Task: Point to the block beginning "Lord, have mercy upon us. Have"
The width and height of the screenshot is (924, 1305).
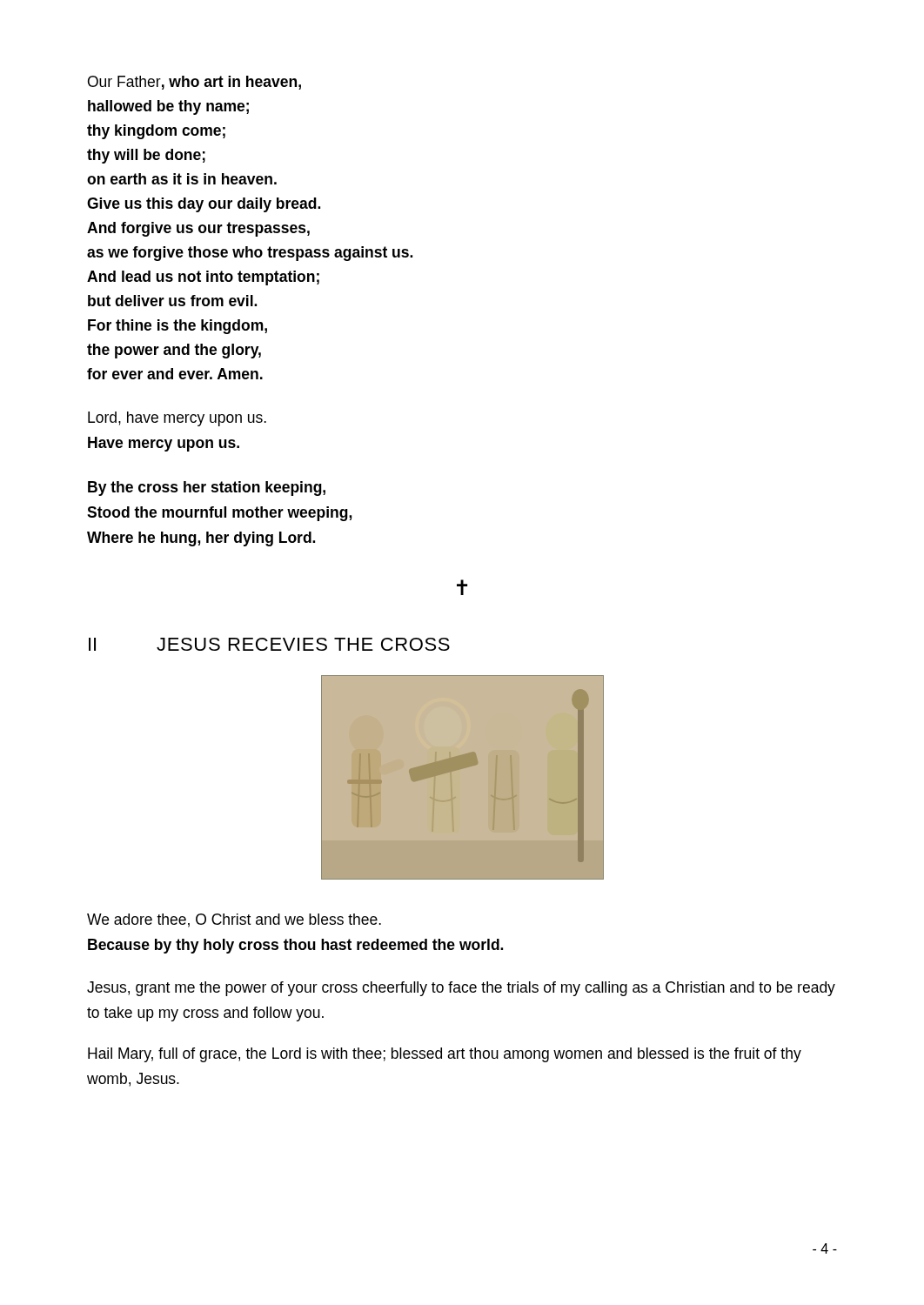Action: (x=177, y=430)
